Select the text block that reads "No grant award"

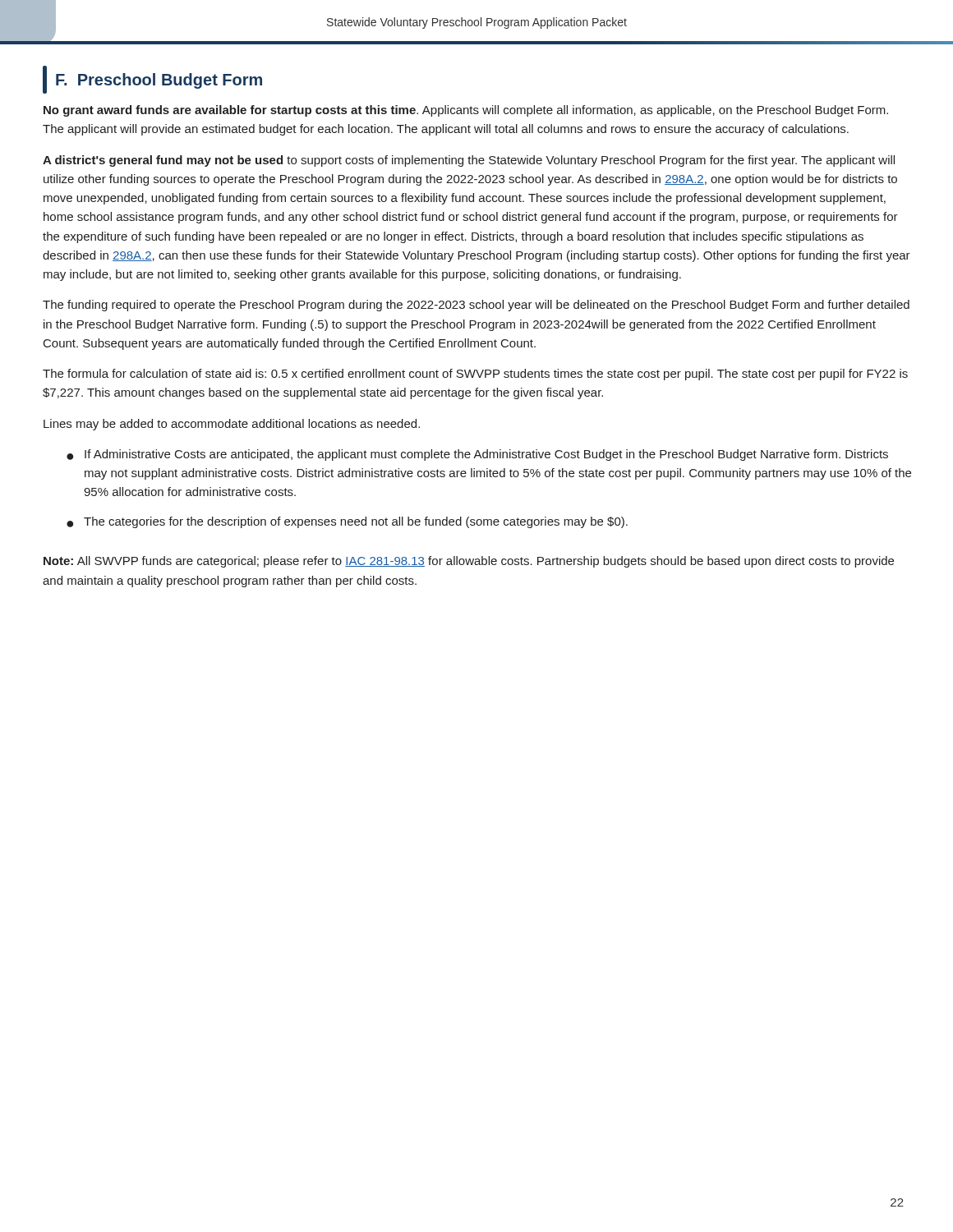[466, 119]
